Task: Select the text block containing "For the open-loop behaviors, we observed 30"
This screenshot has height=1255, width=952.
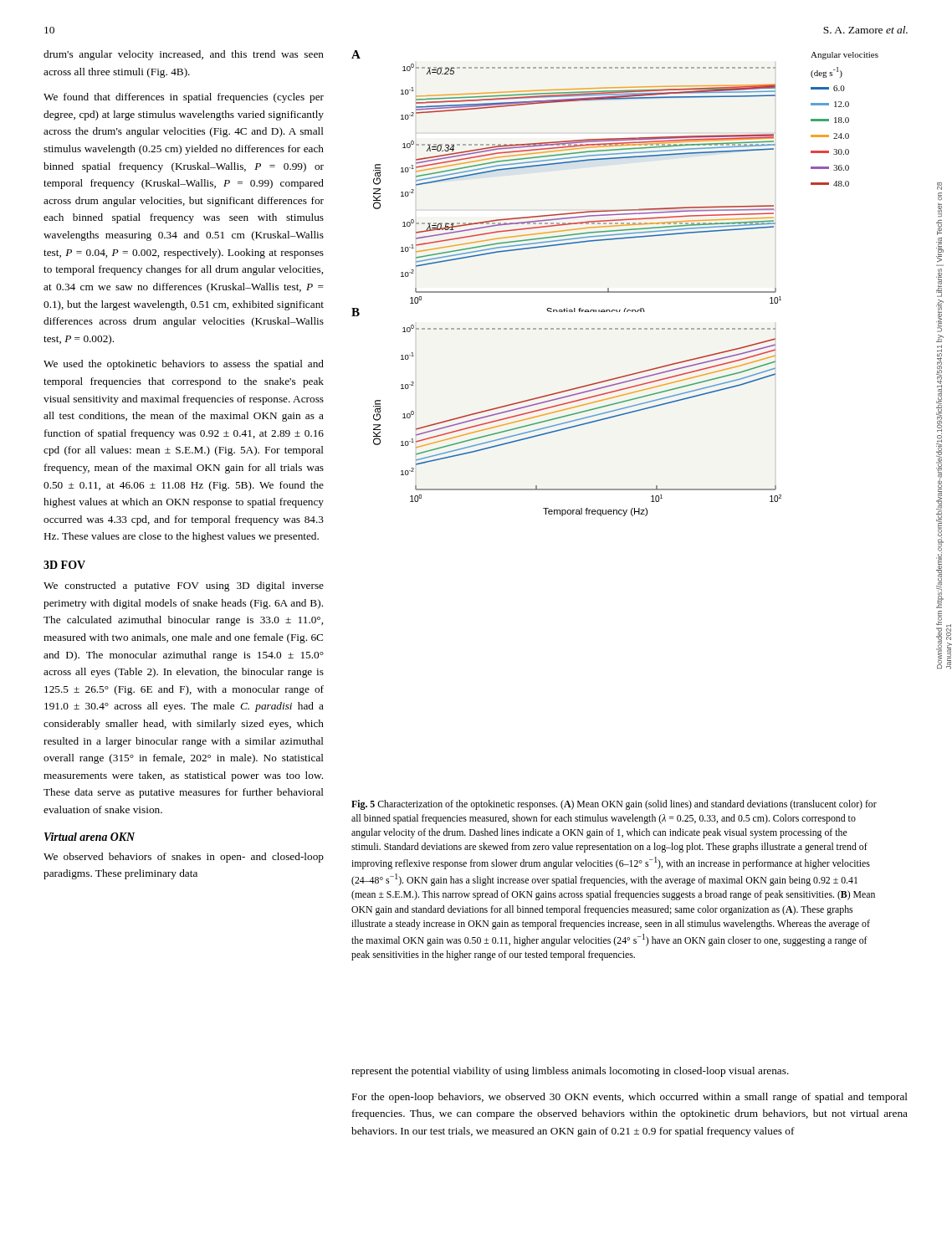Action: click(630, 1113)
